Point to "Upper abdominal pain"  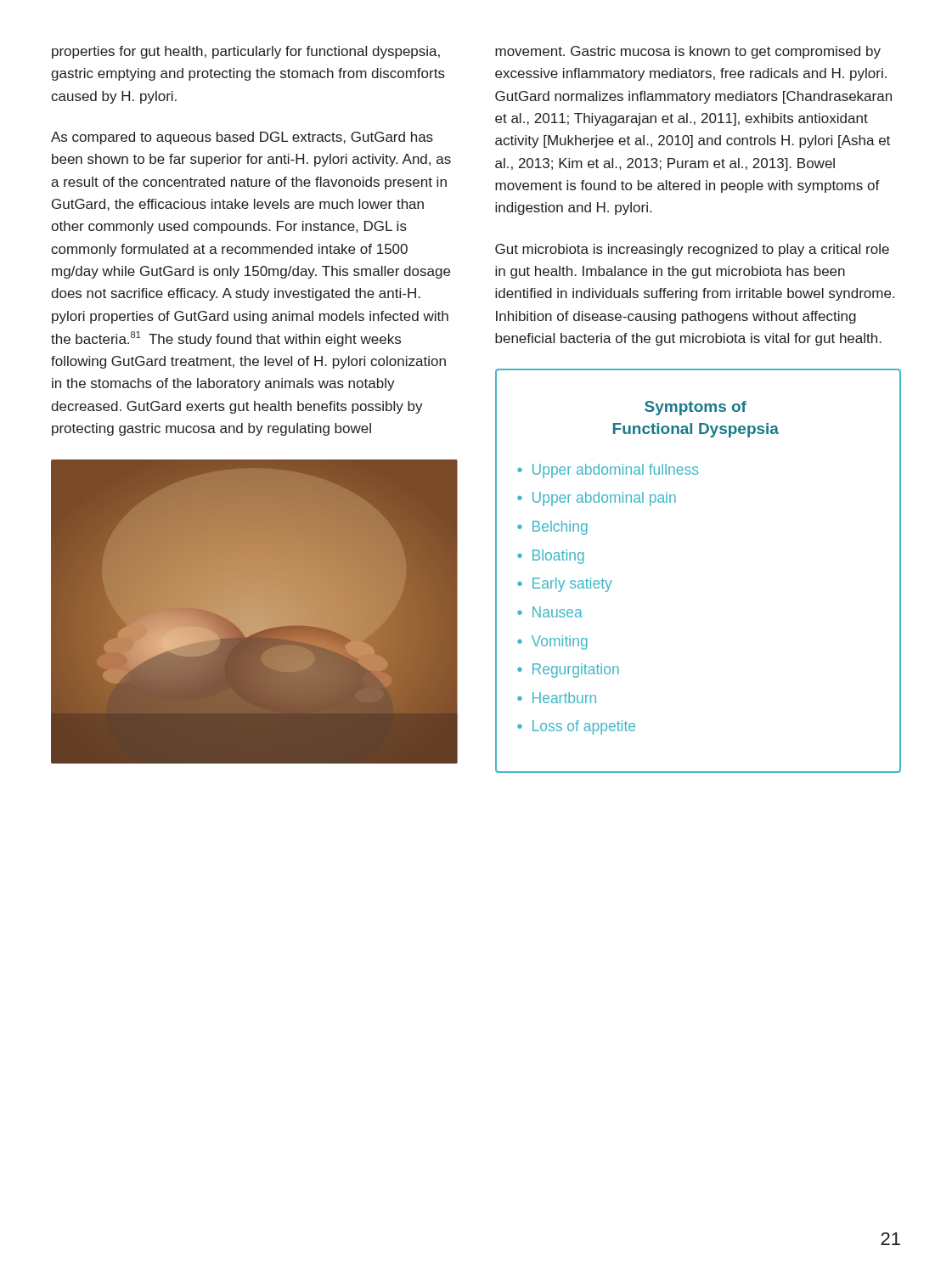click(604, 498)
